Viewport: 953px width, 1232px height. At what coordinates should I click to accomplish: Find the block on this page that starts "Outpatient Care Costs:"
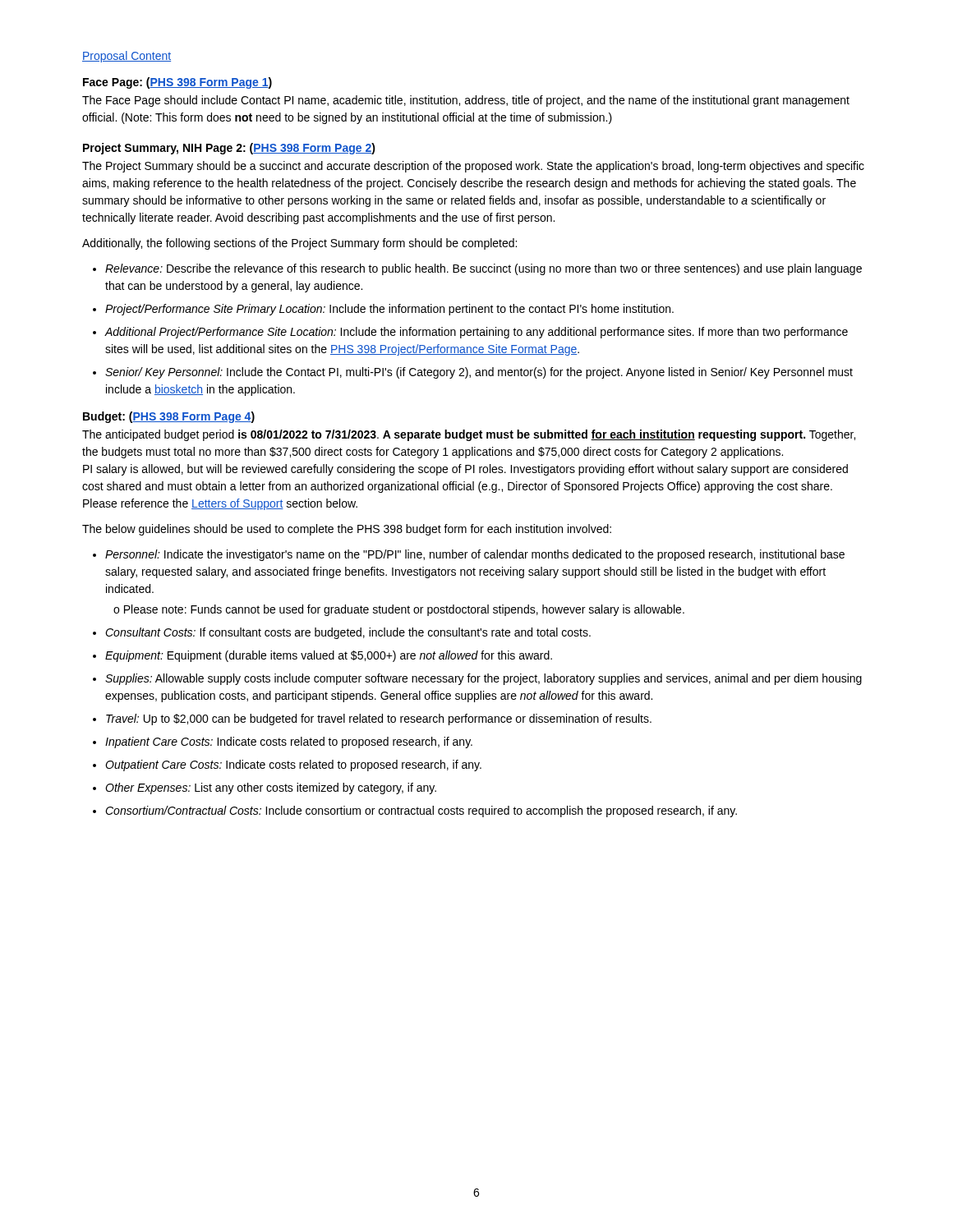[x=294, y=765]
